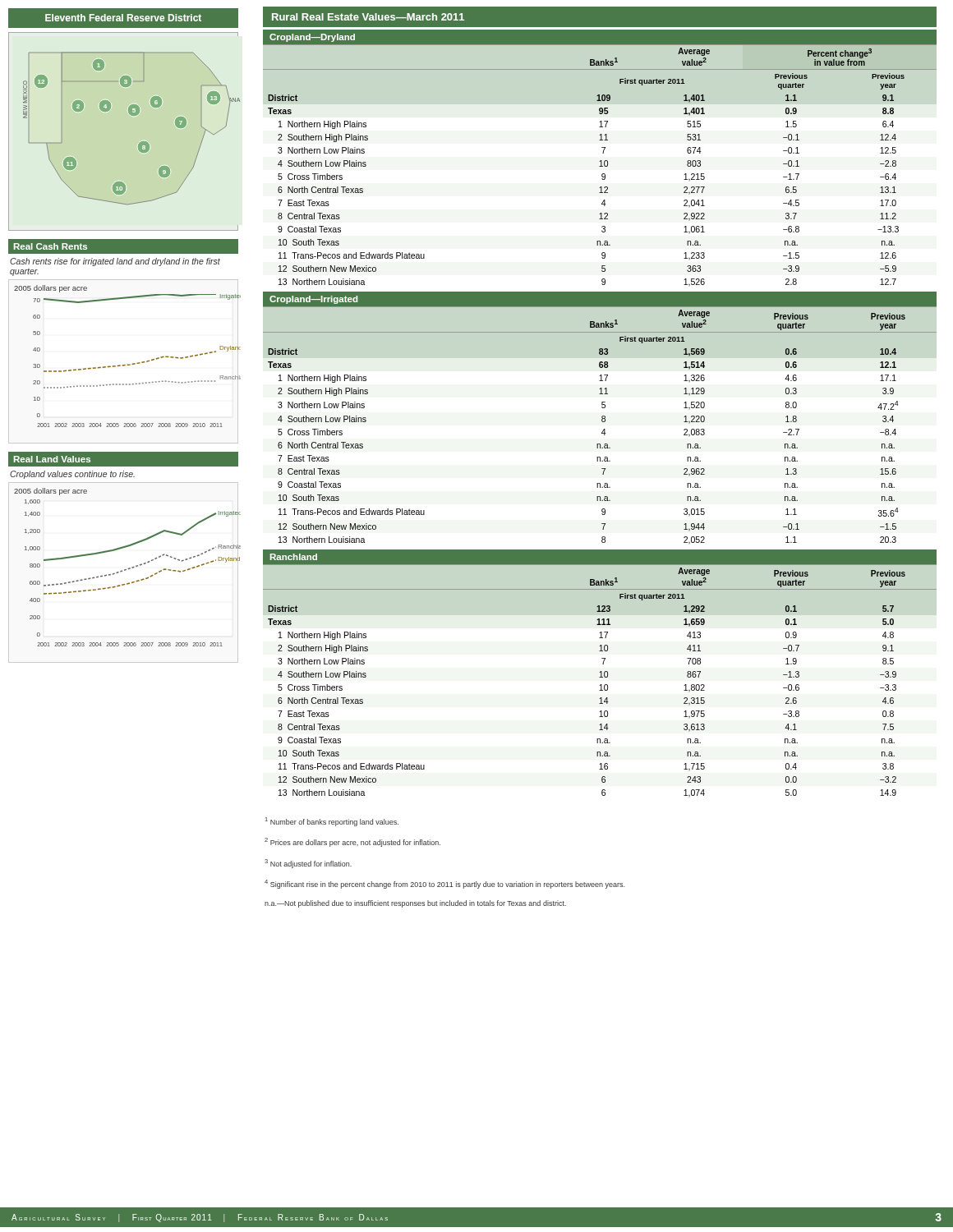
Task: Click on the element starting "Eleventh Federal Reserve District"
Action: click(x=123, y=18)
